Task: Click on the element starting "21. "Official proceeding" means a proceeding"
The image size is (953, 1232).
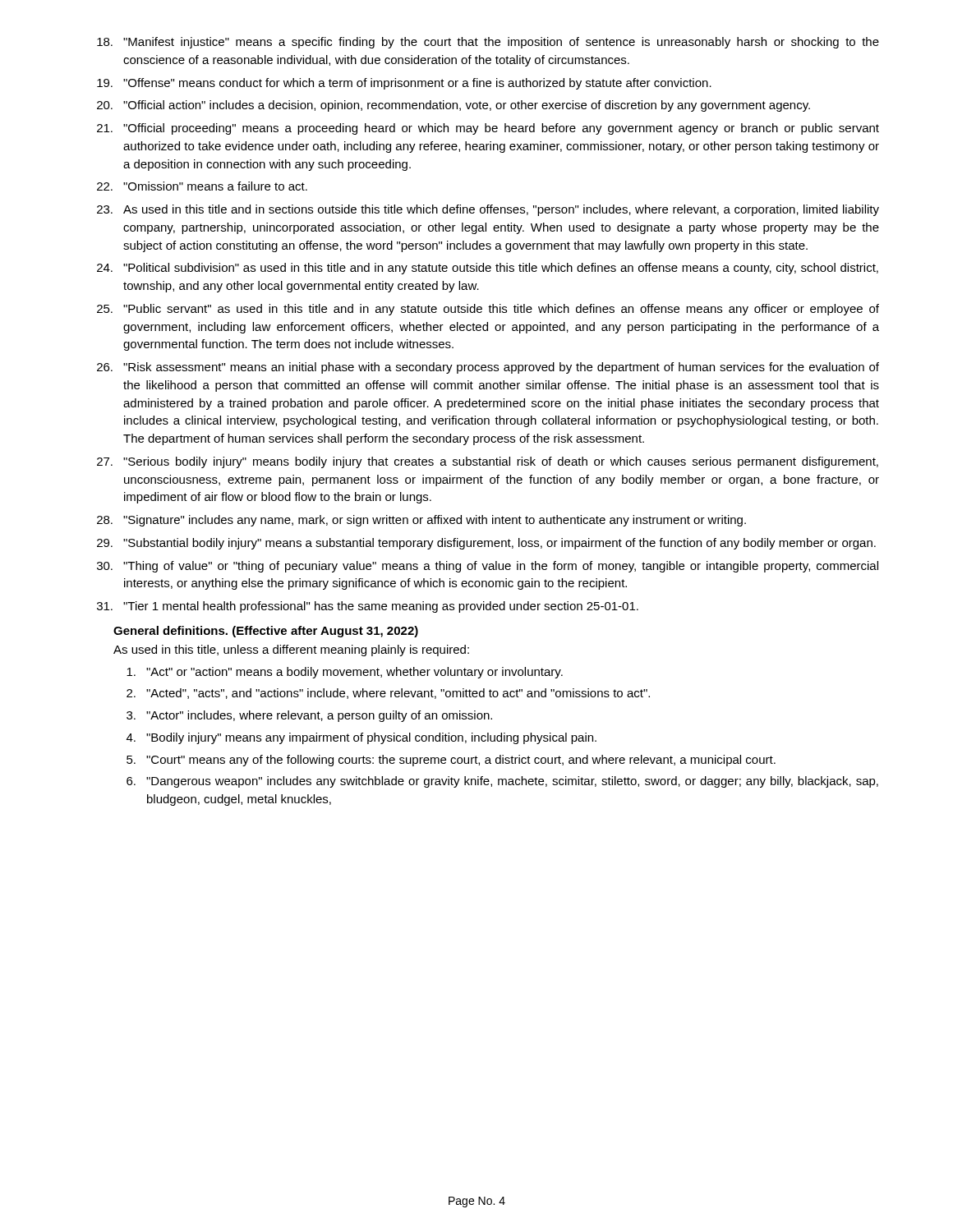Action: (476, 146)
